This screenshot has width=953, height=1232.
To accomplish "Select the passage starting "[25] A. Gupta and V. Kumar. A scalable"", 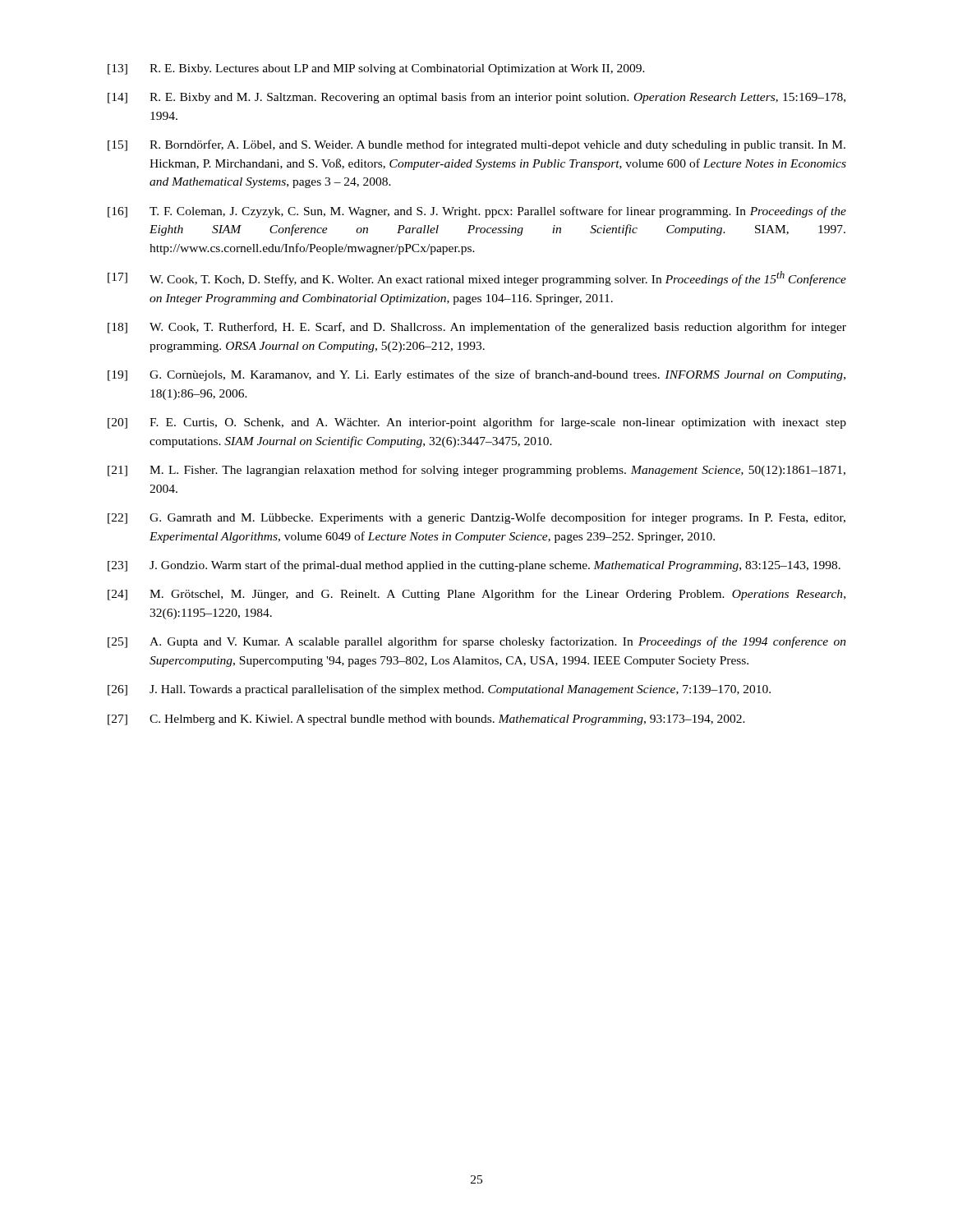I will click(476, 651).
